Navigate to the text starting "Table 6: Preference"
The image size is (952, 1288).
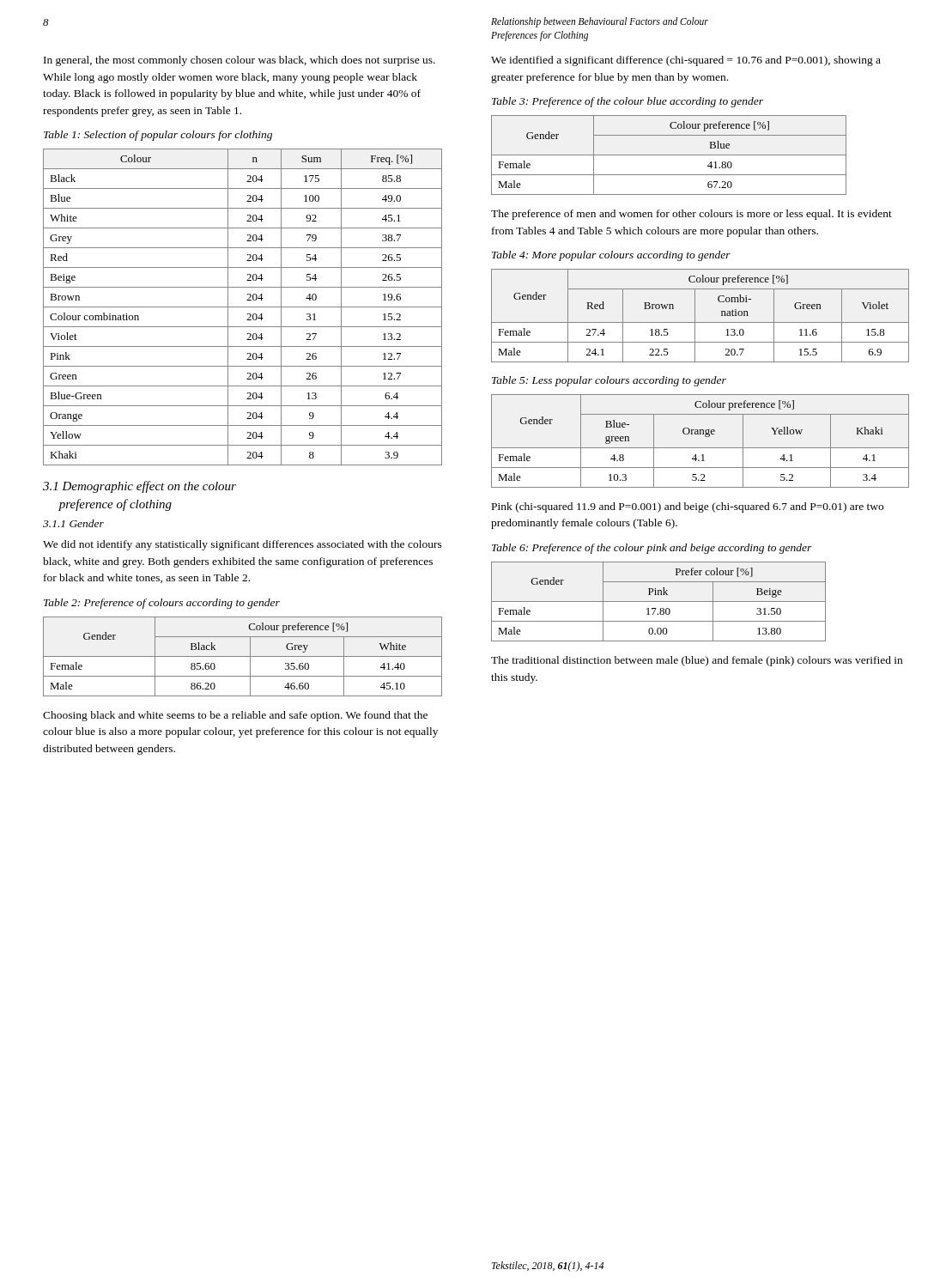[x=651, y=547]
